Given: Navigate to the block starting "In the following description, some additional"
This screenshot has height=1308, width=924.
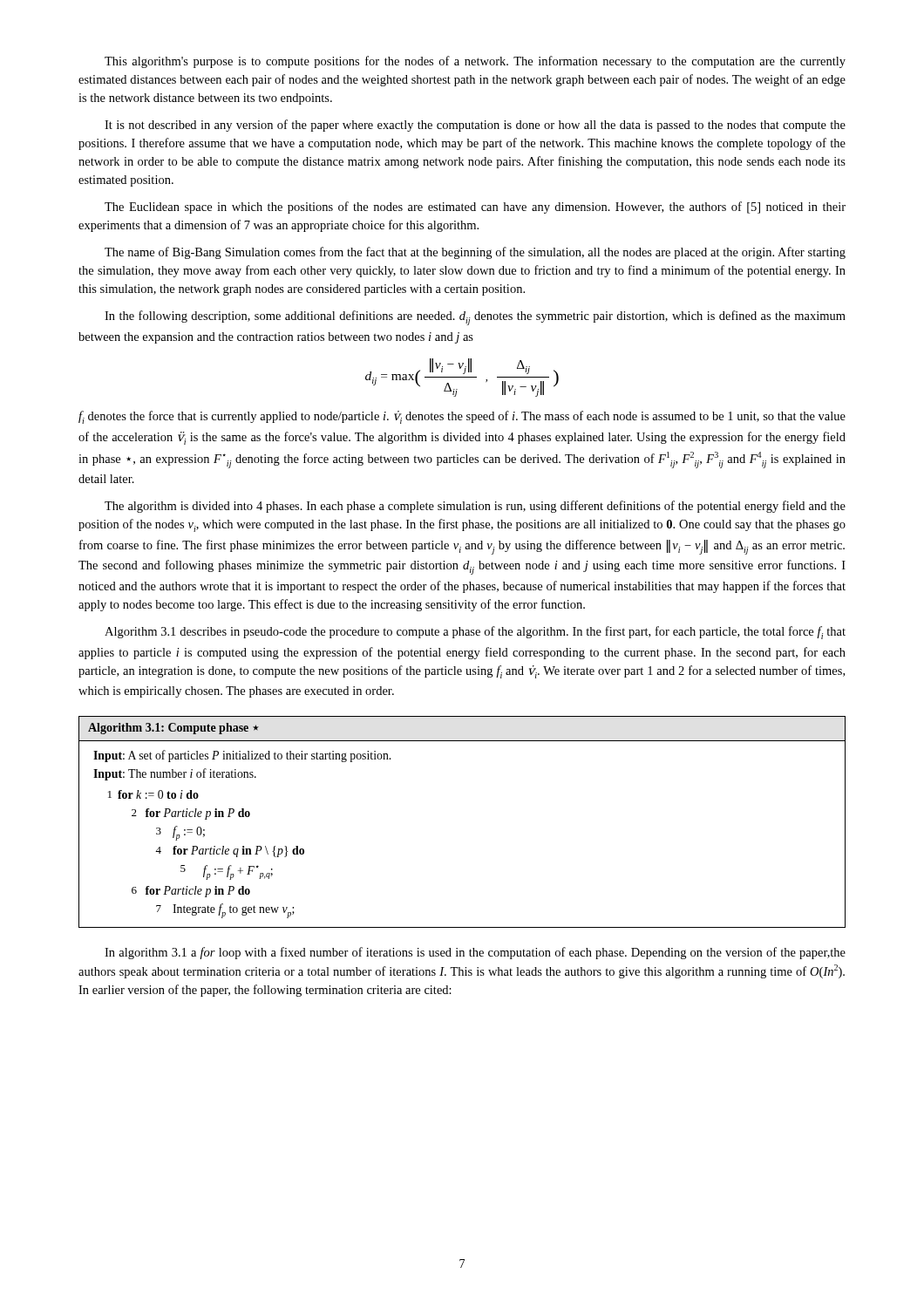Looking at the screenshot, I should pyautogui.click(x=462, y=327).
